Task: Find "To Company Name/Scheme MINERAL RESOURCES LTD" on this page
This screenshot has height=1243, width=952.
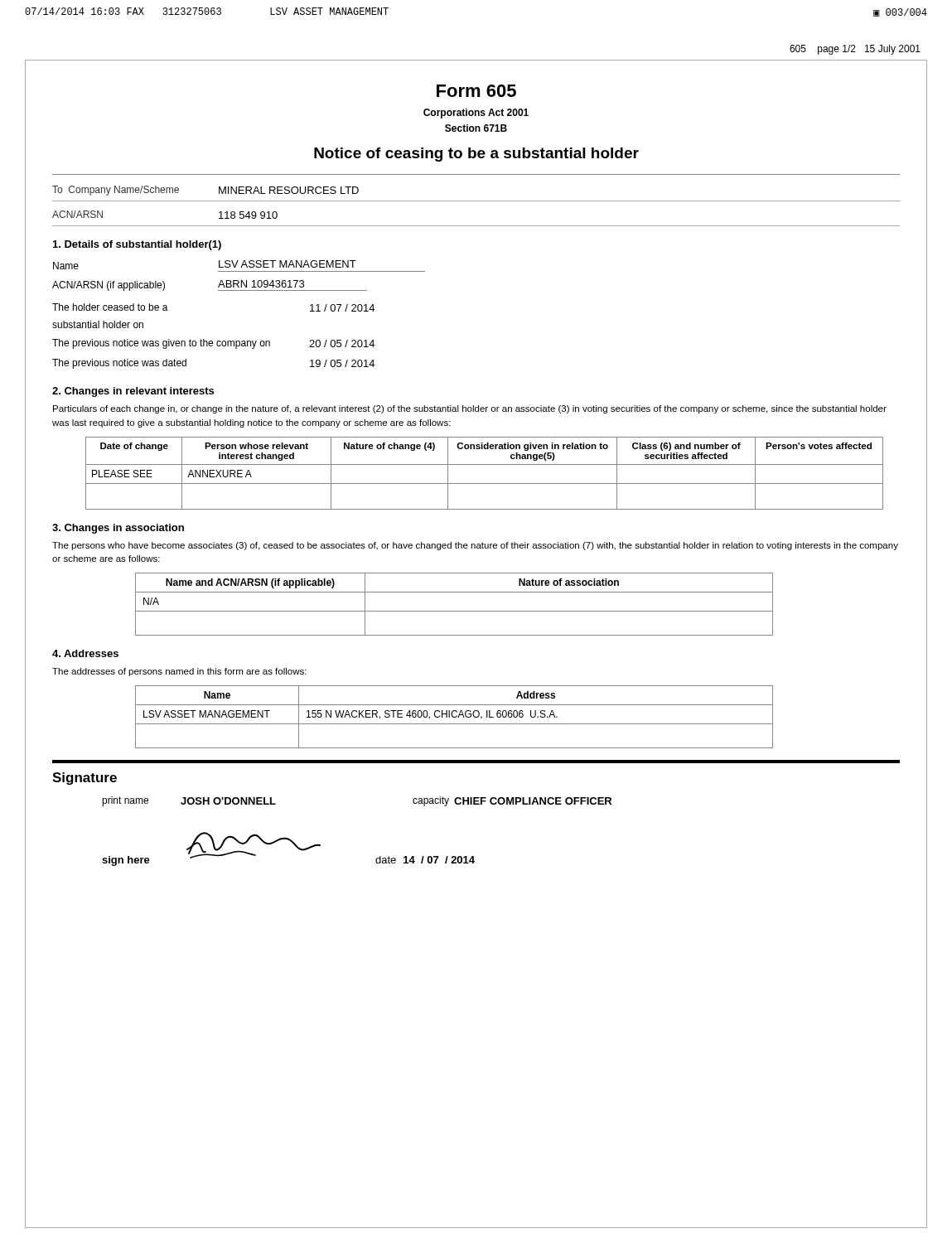Action: (x=206, y=190)
